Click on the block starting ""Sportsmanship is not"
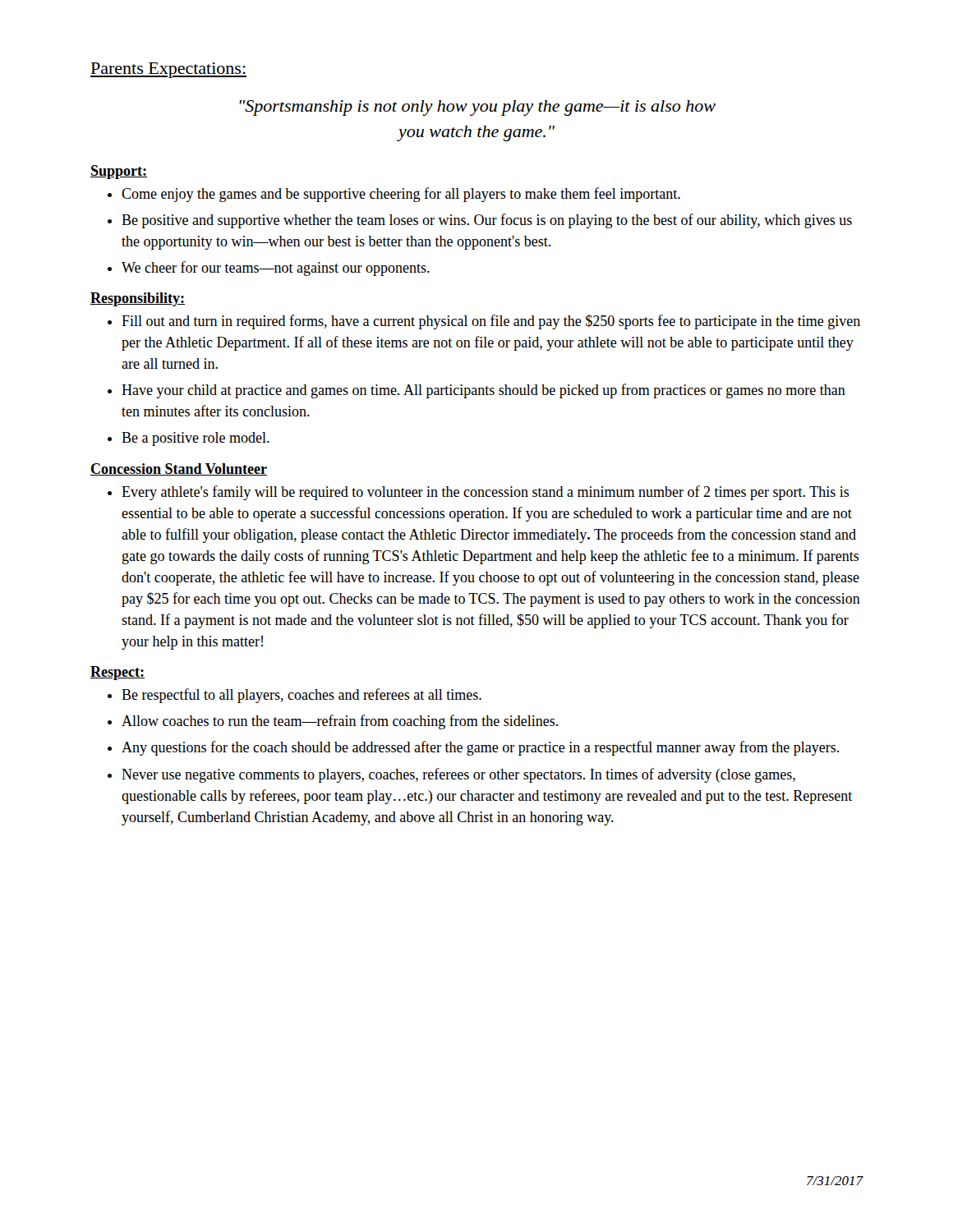The width and height of the screenshot is (953, 1232). [x=476, y=118]
